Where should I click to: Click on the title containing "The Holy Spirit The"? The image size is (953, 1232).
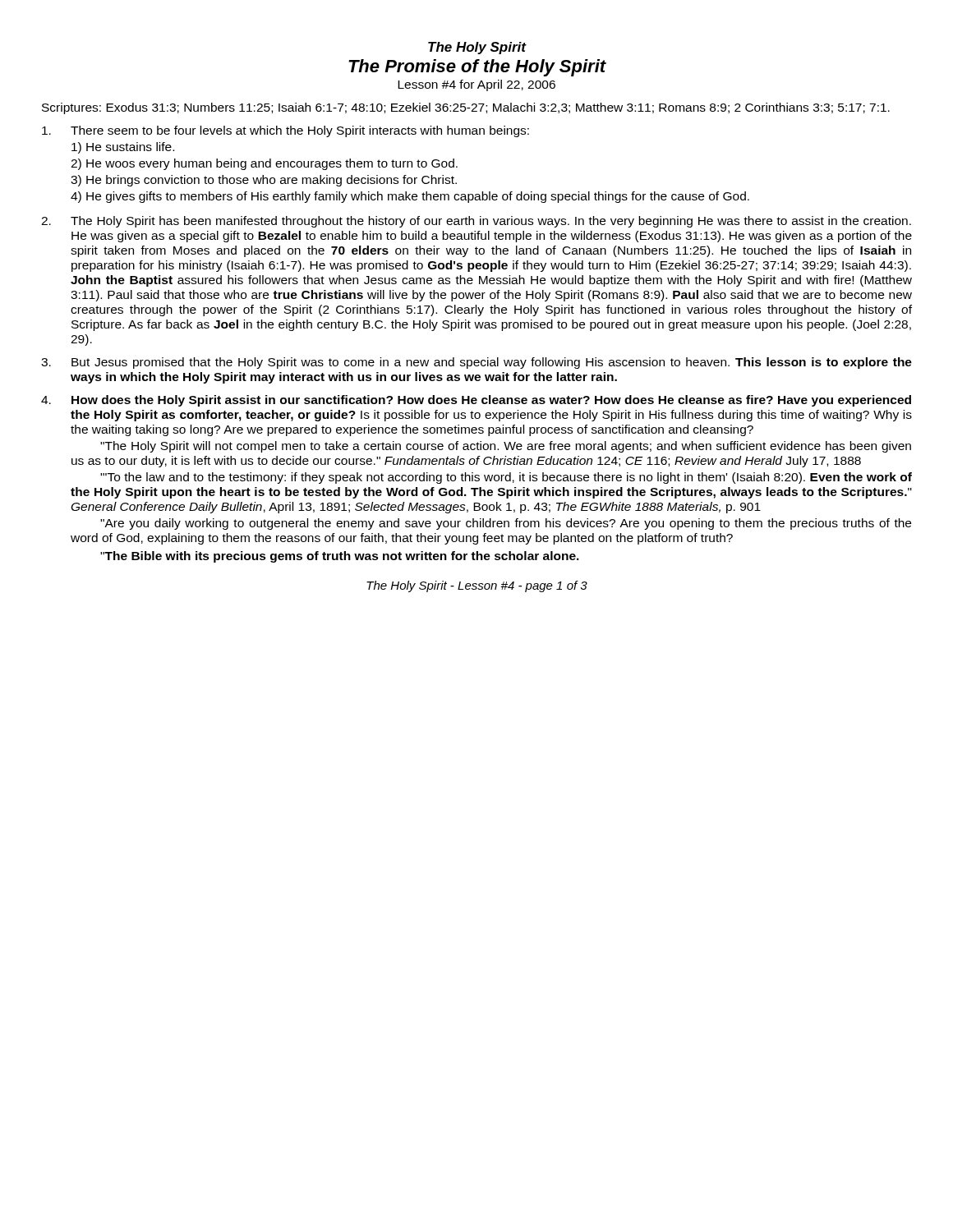click(x=476, y=66)
